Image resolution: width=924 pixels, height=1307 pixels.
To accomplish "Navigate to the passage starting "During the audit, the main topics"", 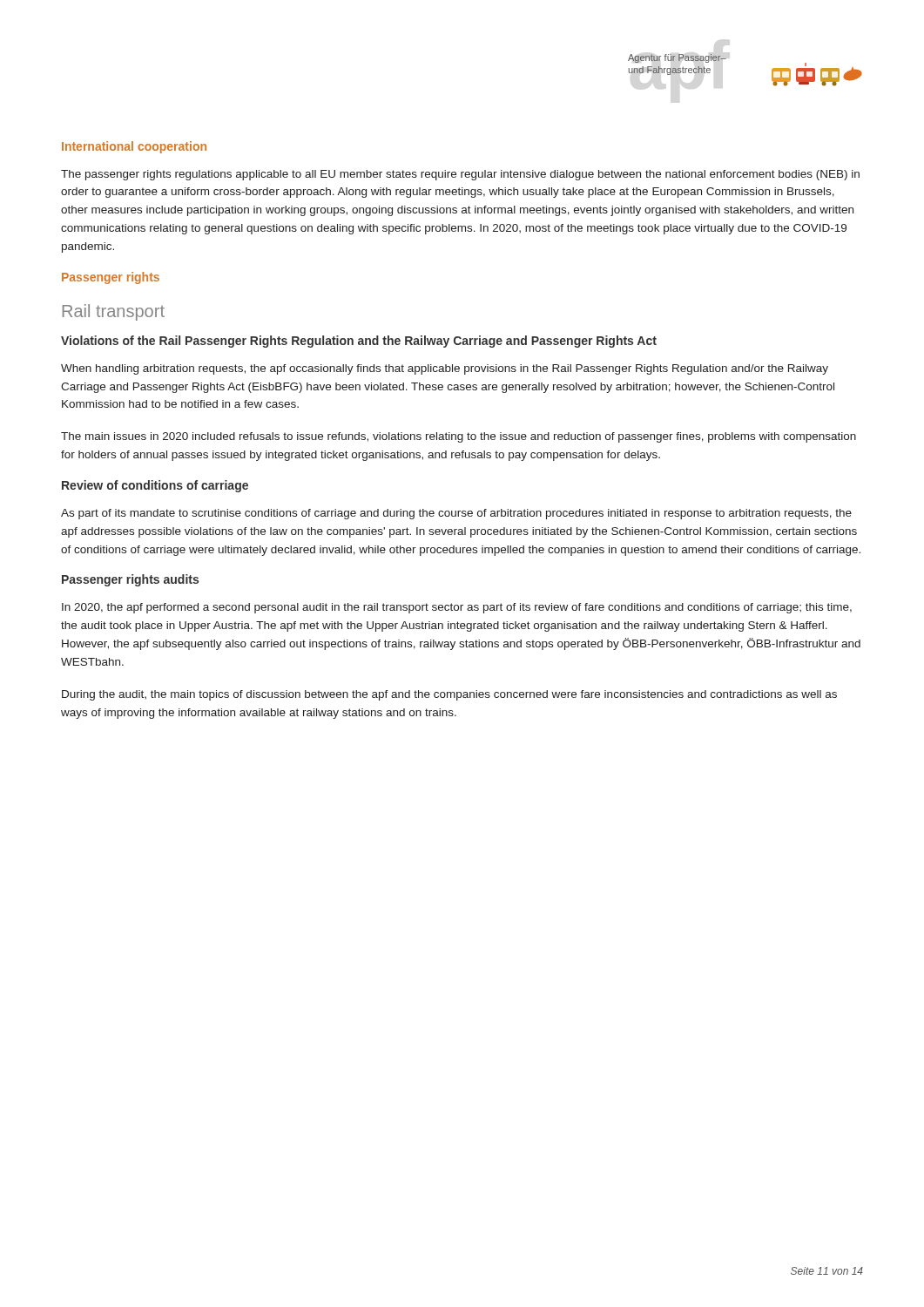I will pos(462,704).
